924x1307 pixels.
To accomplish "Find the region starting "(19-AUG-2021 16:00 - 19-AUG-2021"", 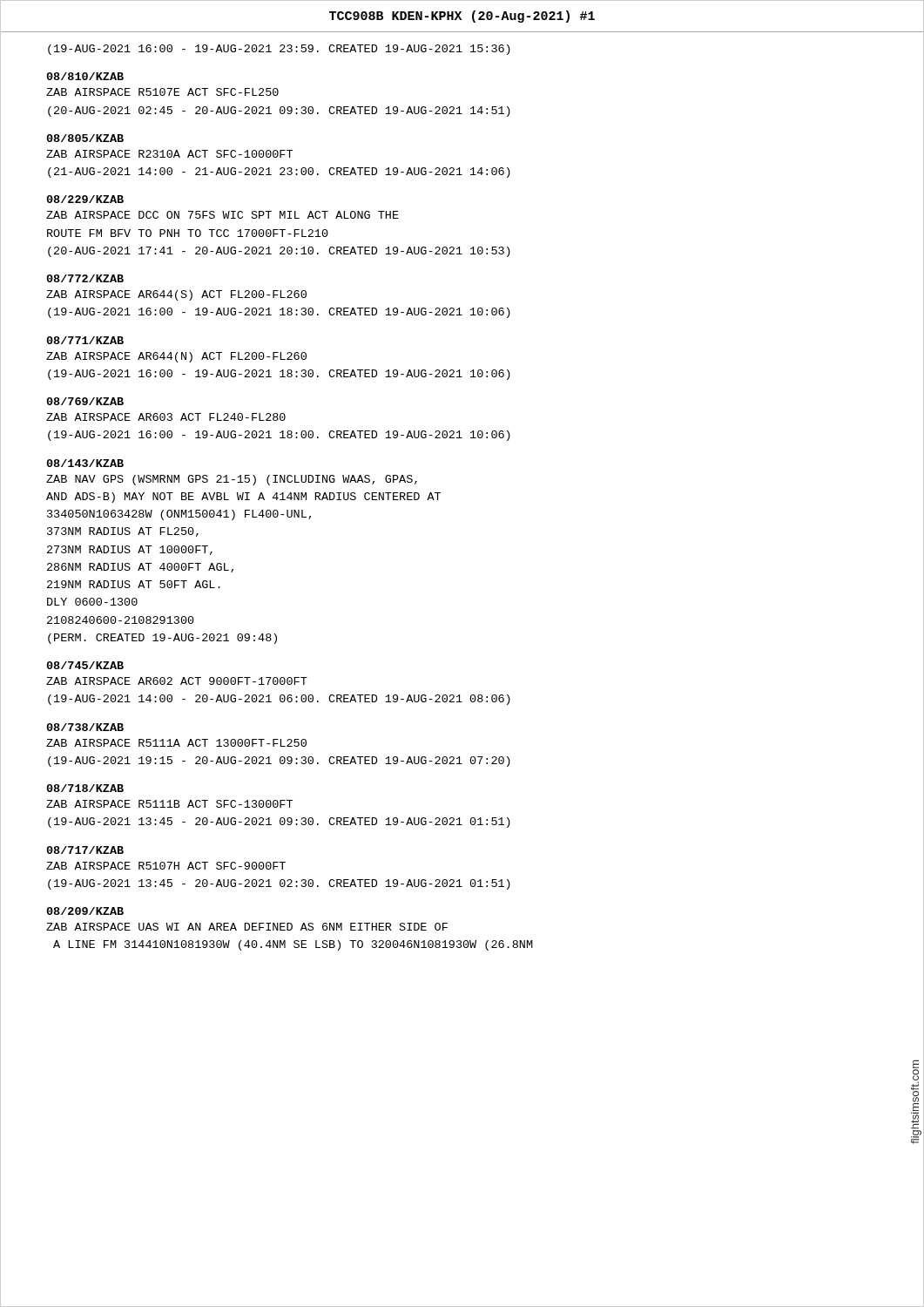I will coord(462,50).
